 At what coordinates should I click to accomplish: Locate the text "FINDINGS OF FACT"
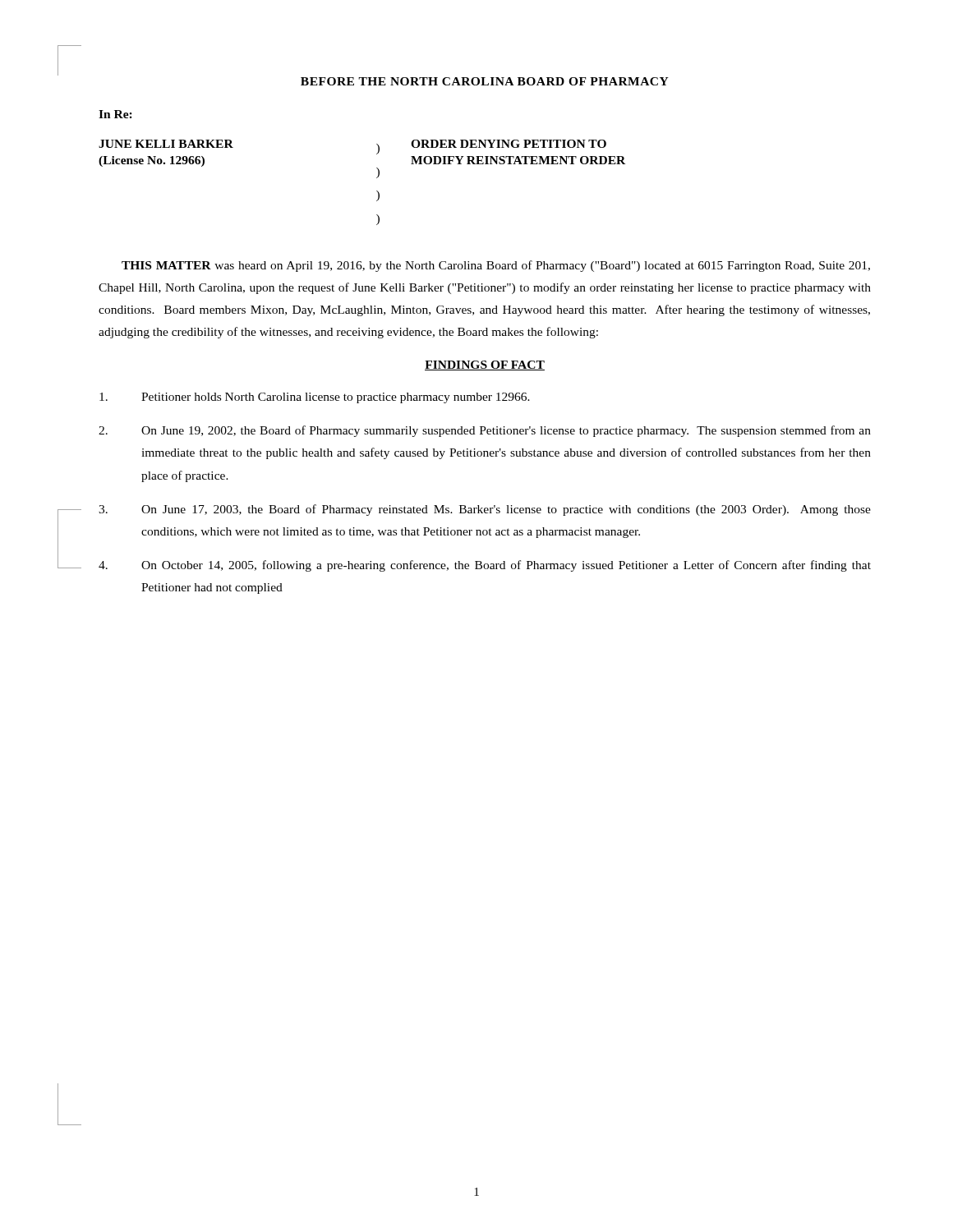pyautogui.click(x=485, y=364)
